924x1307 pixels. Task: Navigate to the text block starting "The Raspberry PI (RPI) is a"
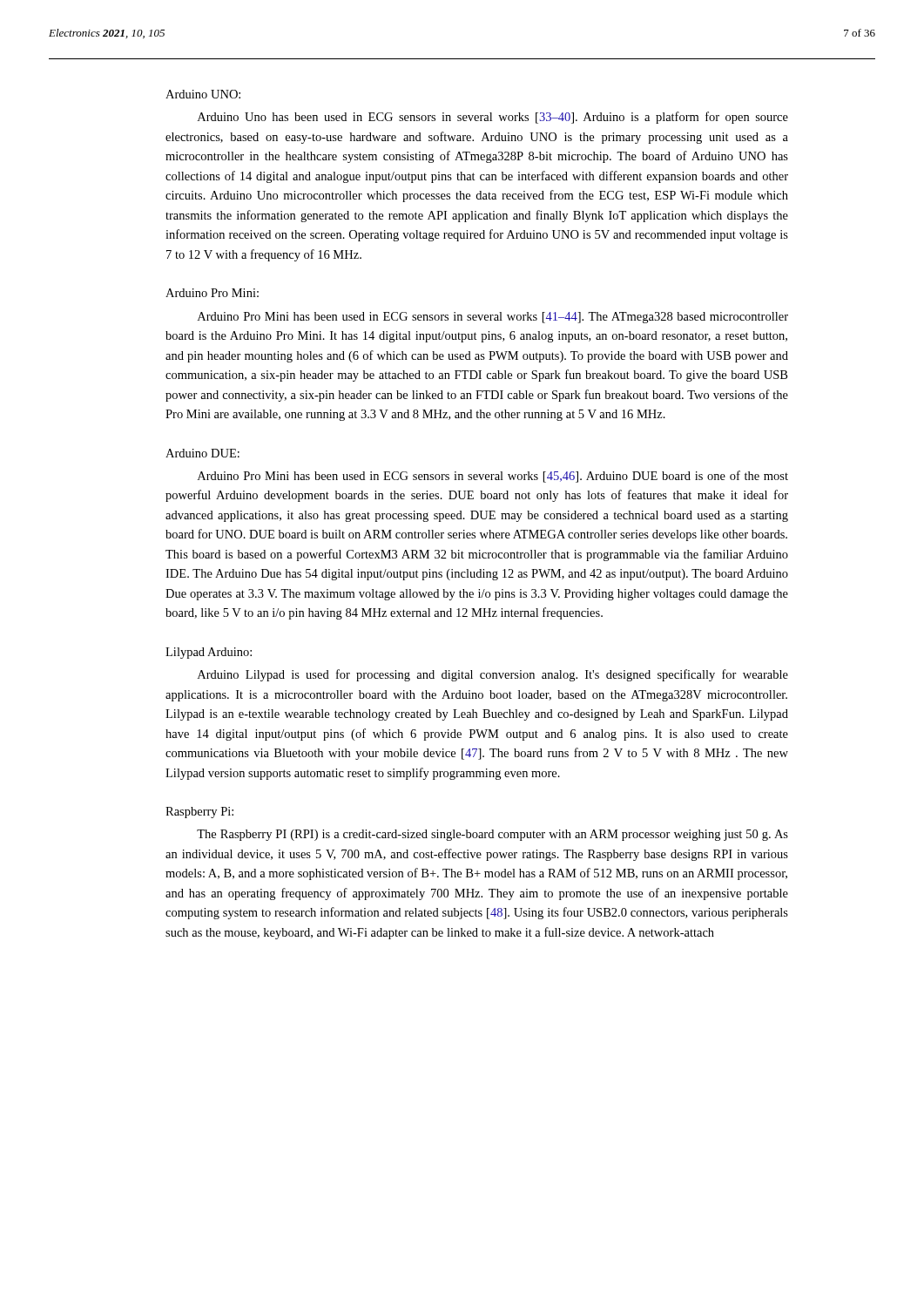477,883
